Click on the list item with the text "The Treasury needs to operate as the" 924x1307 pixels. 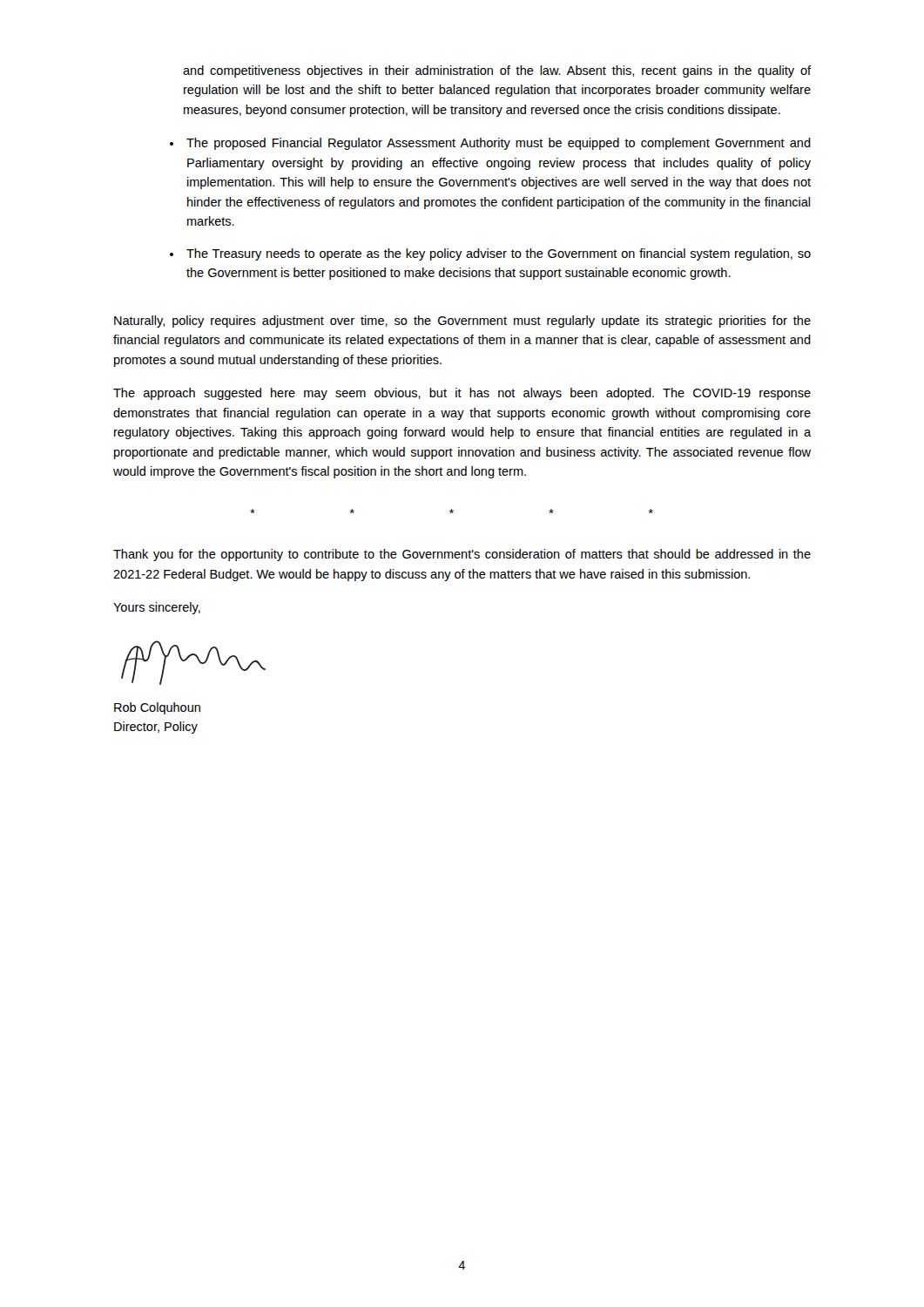499,263
